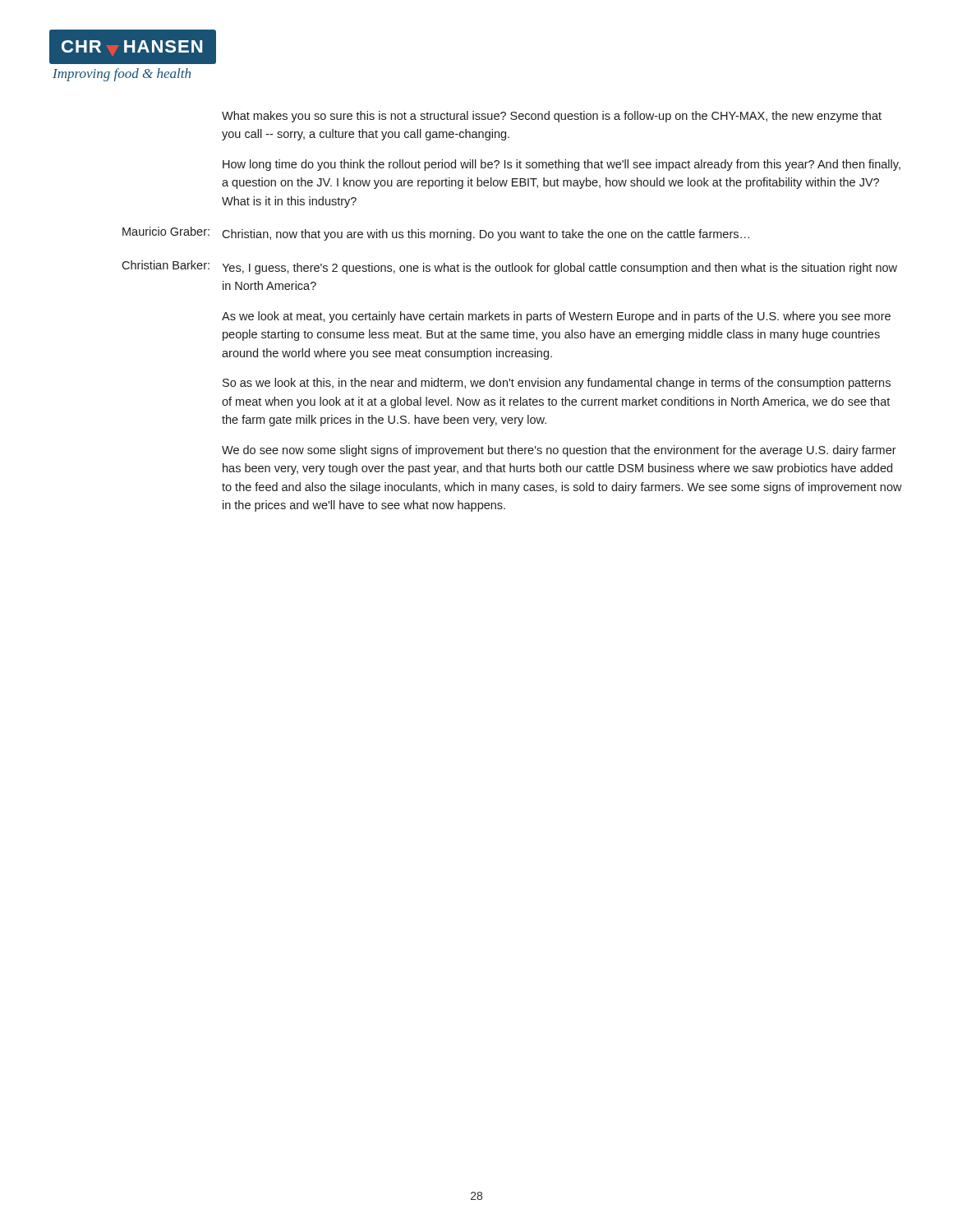Click on the text block with the text "Christian Barker: Yes, I guess, there's"
The image size is (953, 1232).
pyautogui.click(x=476, y=387)
